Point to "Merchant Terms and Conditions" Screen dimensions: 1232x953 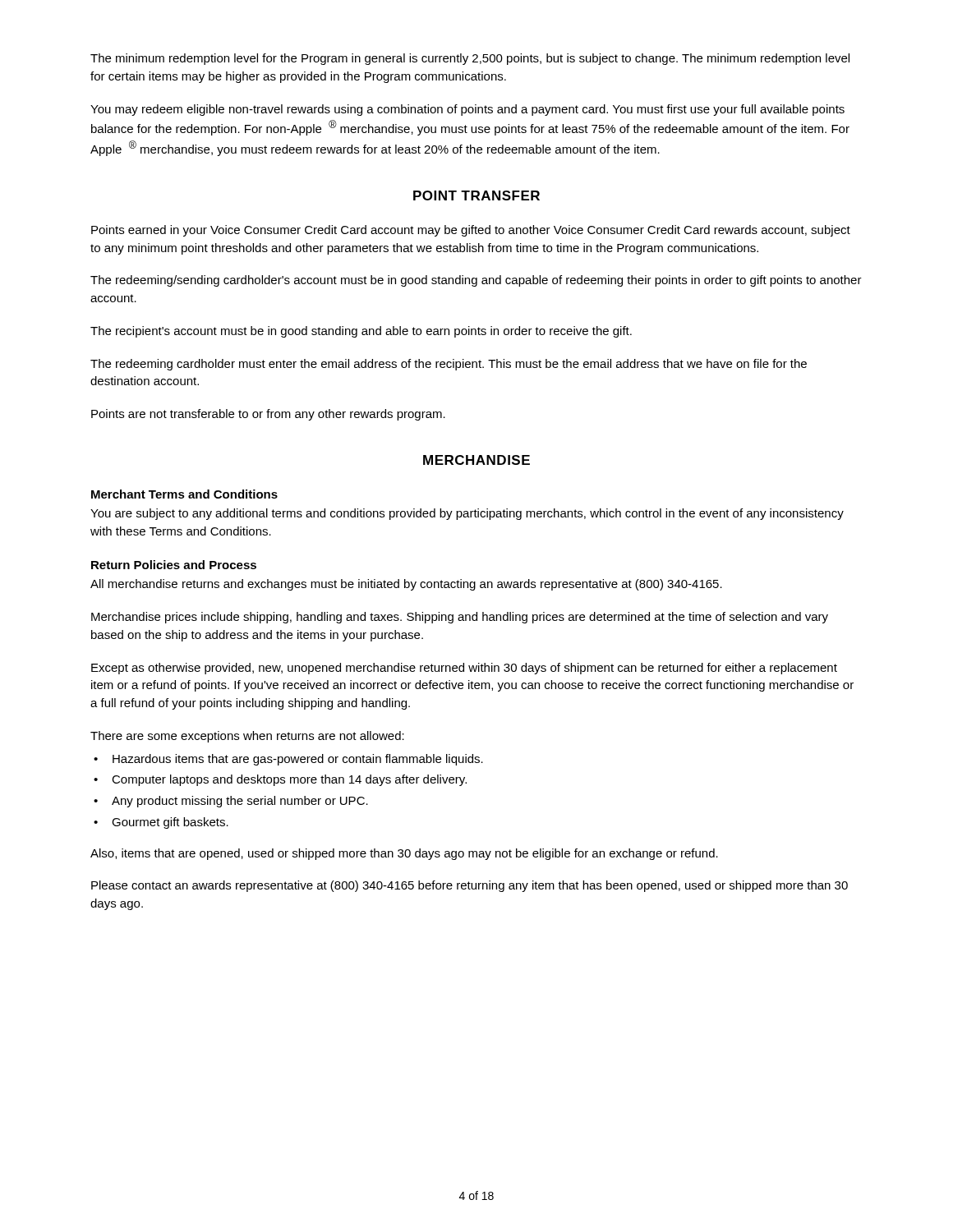[184, 494]
